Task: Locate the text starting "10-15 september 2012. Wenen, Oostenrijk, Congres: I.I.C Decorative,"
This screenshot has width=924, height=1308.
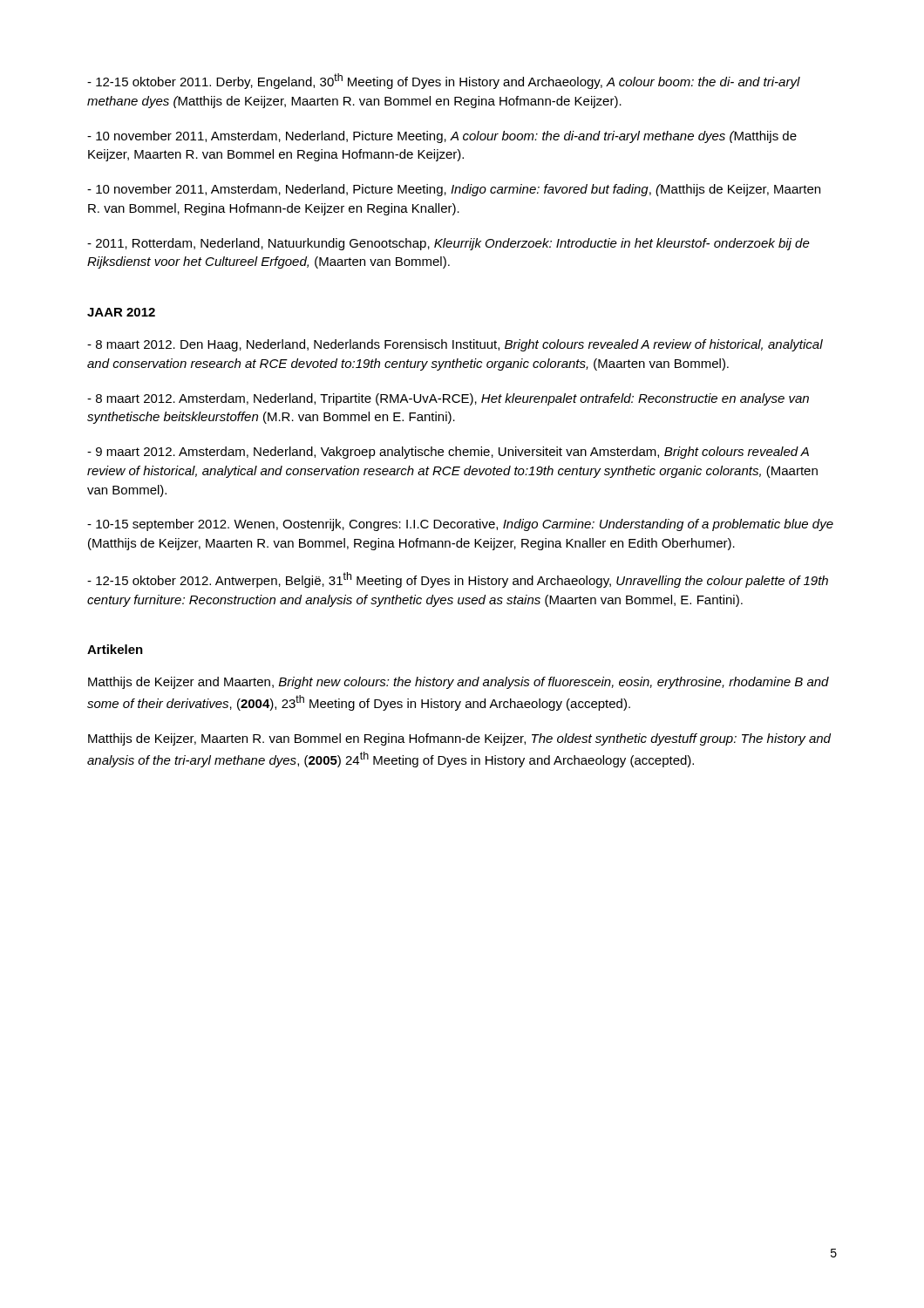Action: pos(460,533)
